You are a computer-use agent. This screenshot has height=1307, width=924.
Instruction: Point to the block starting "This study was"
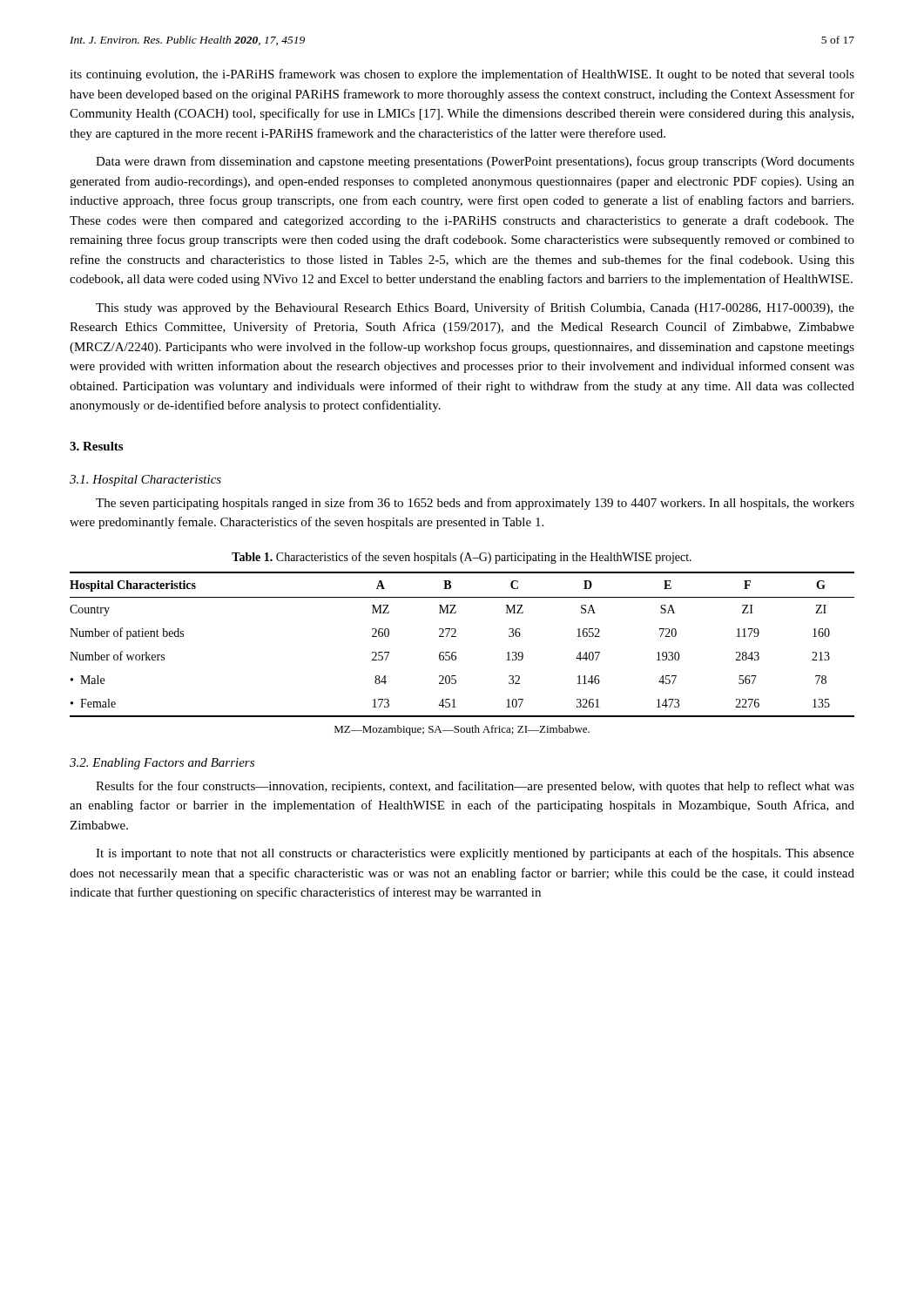tap(462, 357)
